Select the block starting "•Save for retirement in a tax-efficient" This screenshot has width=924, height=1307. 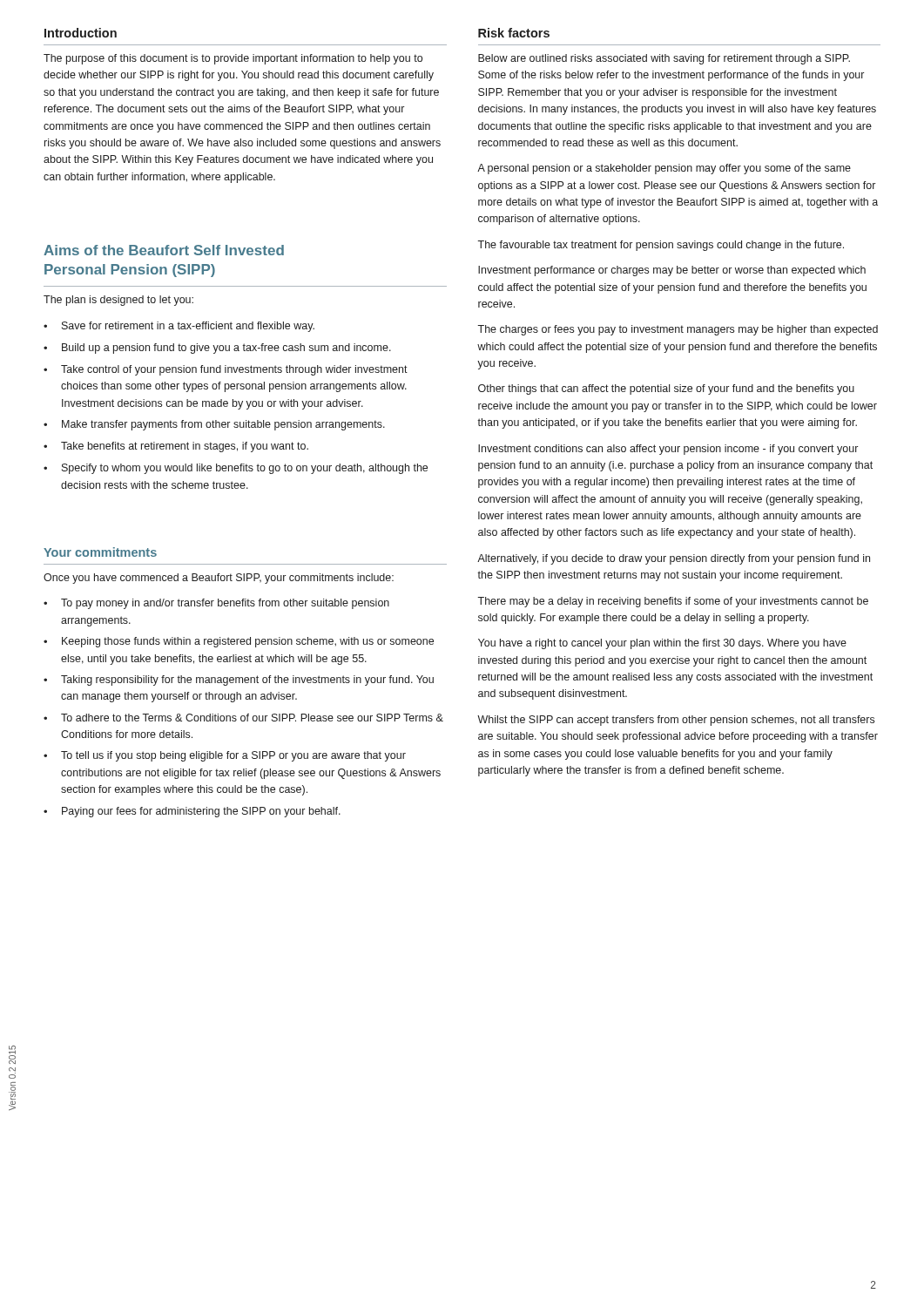click(179, 326)
